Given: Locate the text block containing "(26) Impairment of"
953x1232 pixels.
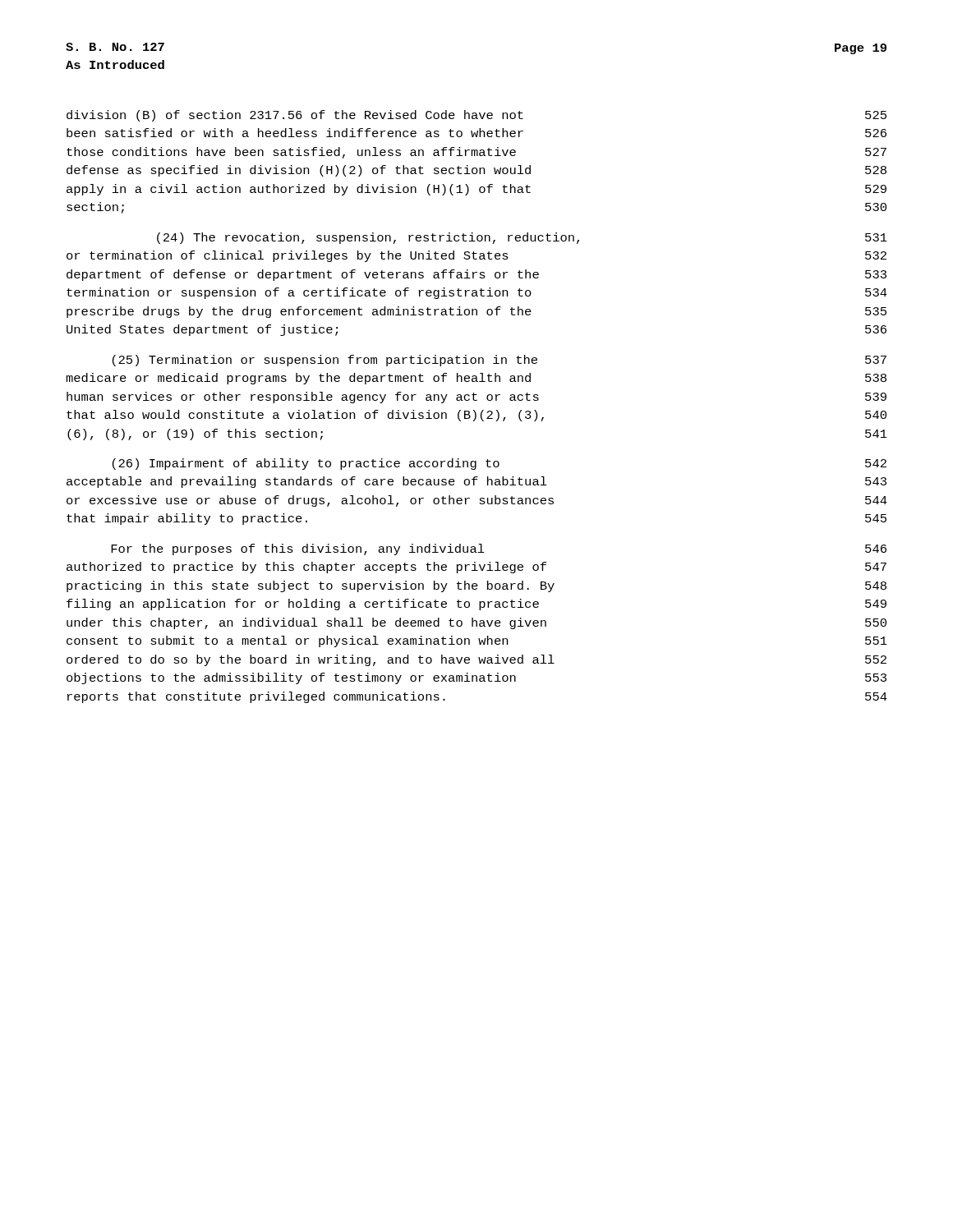Looking at the screenshot, I should point(476,492).
